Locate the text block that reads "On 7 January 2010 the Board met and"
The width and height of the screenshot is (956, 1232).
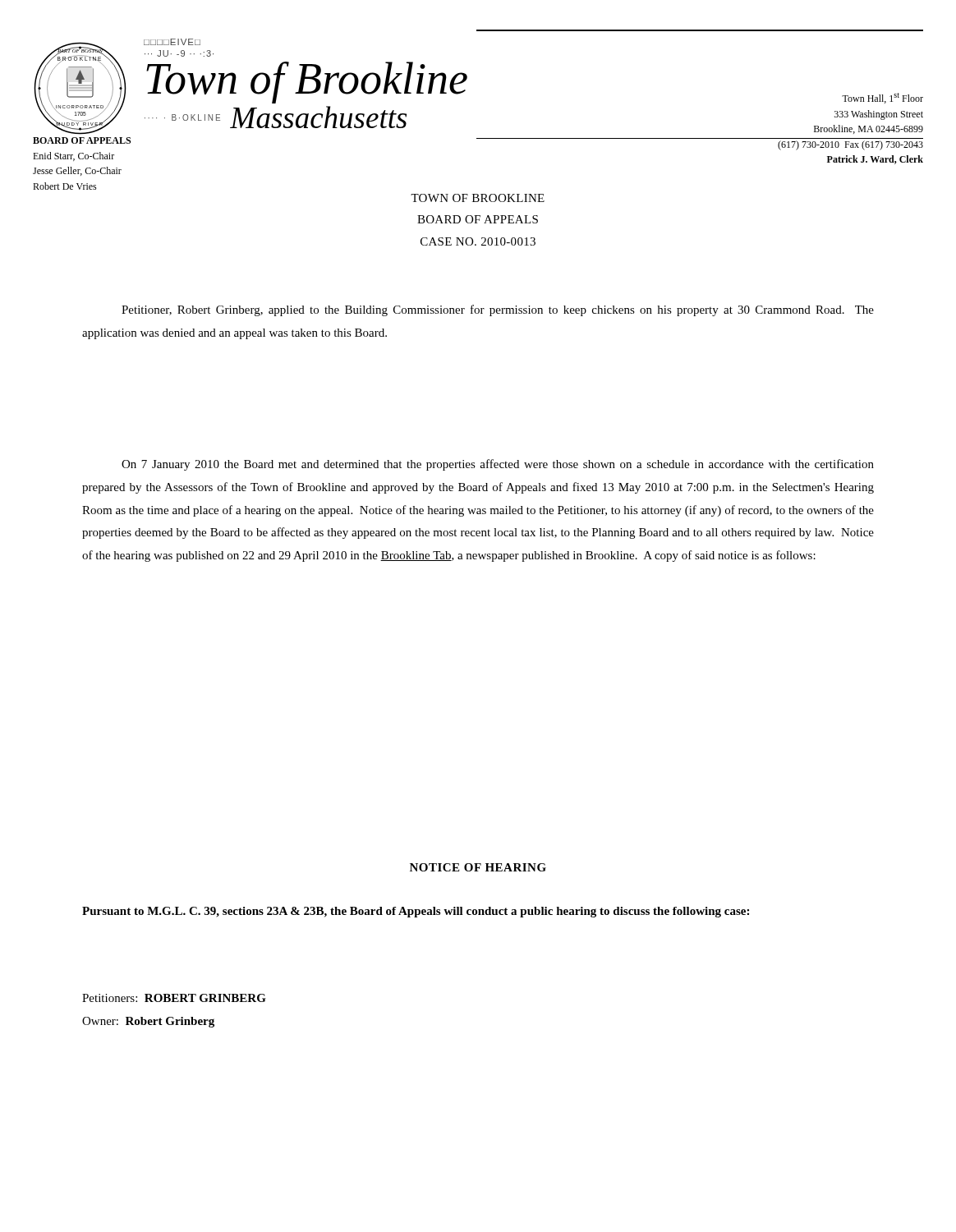pos(478,510)
